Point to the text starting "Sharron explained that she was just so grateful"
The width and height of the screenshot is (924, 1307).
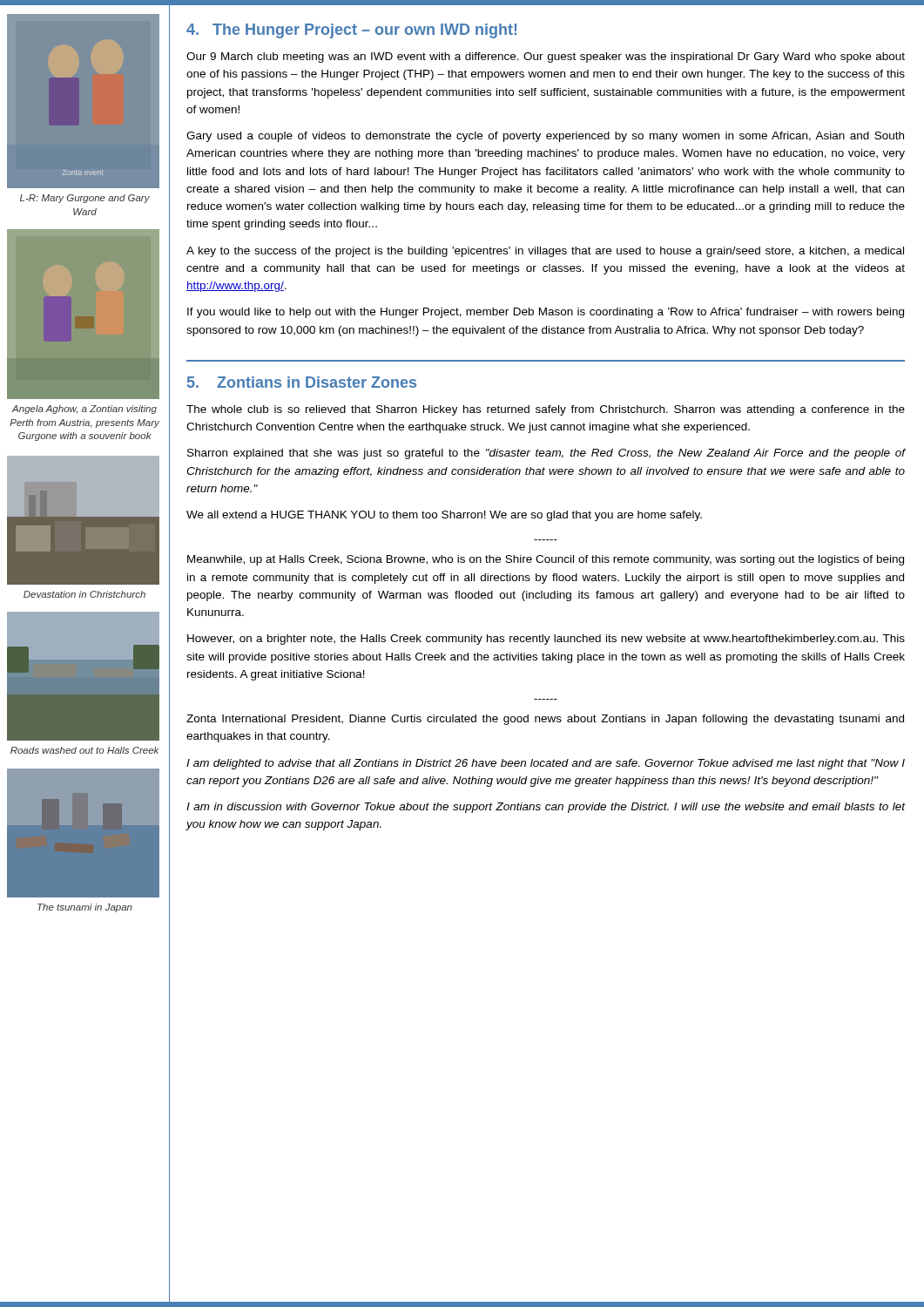pos(546,471)
